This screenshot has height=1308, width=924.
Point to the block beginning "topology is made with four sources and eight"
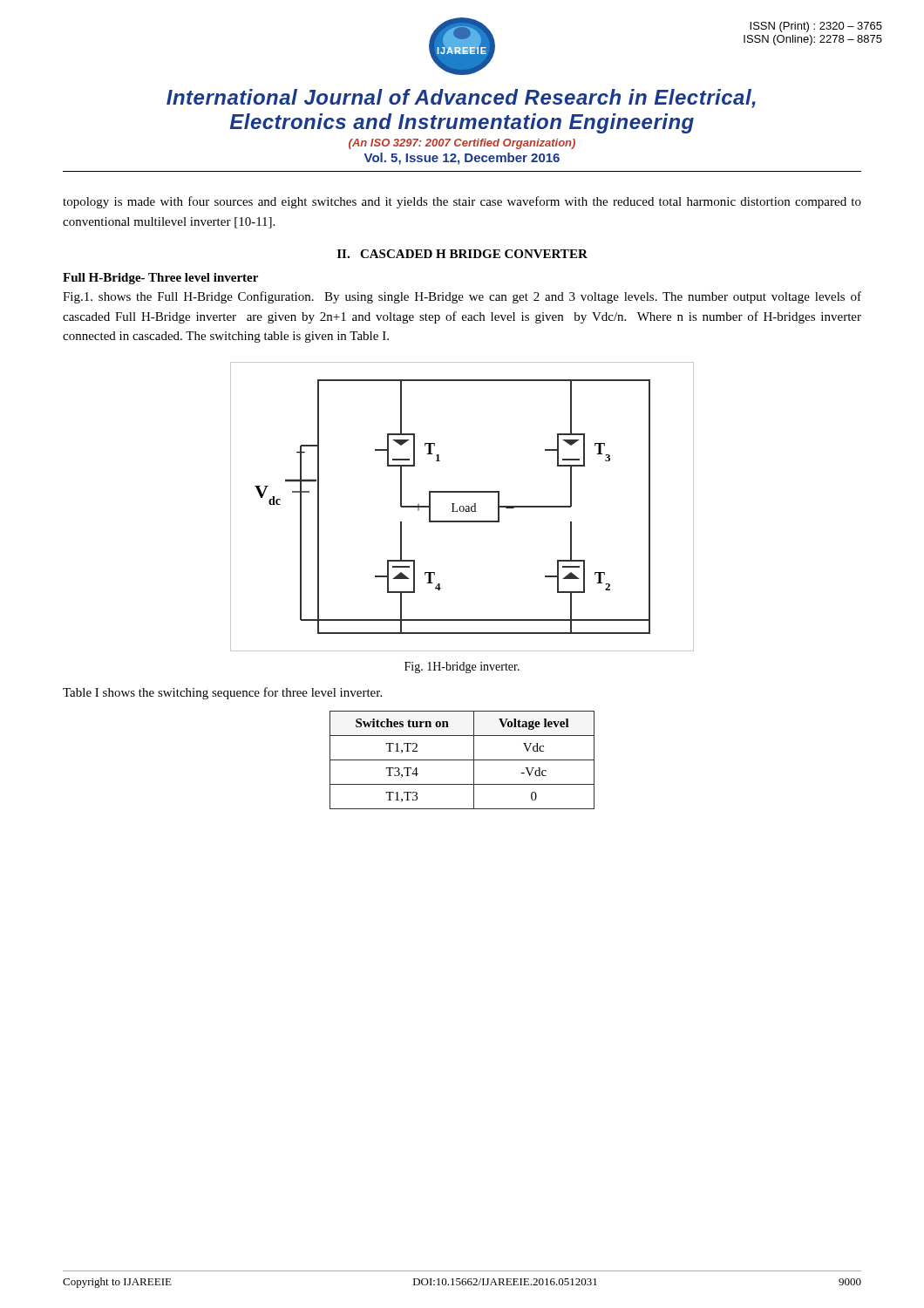coord(462,211)
